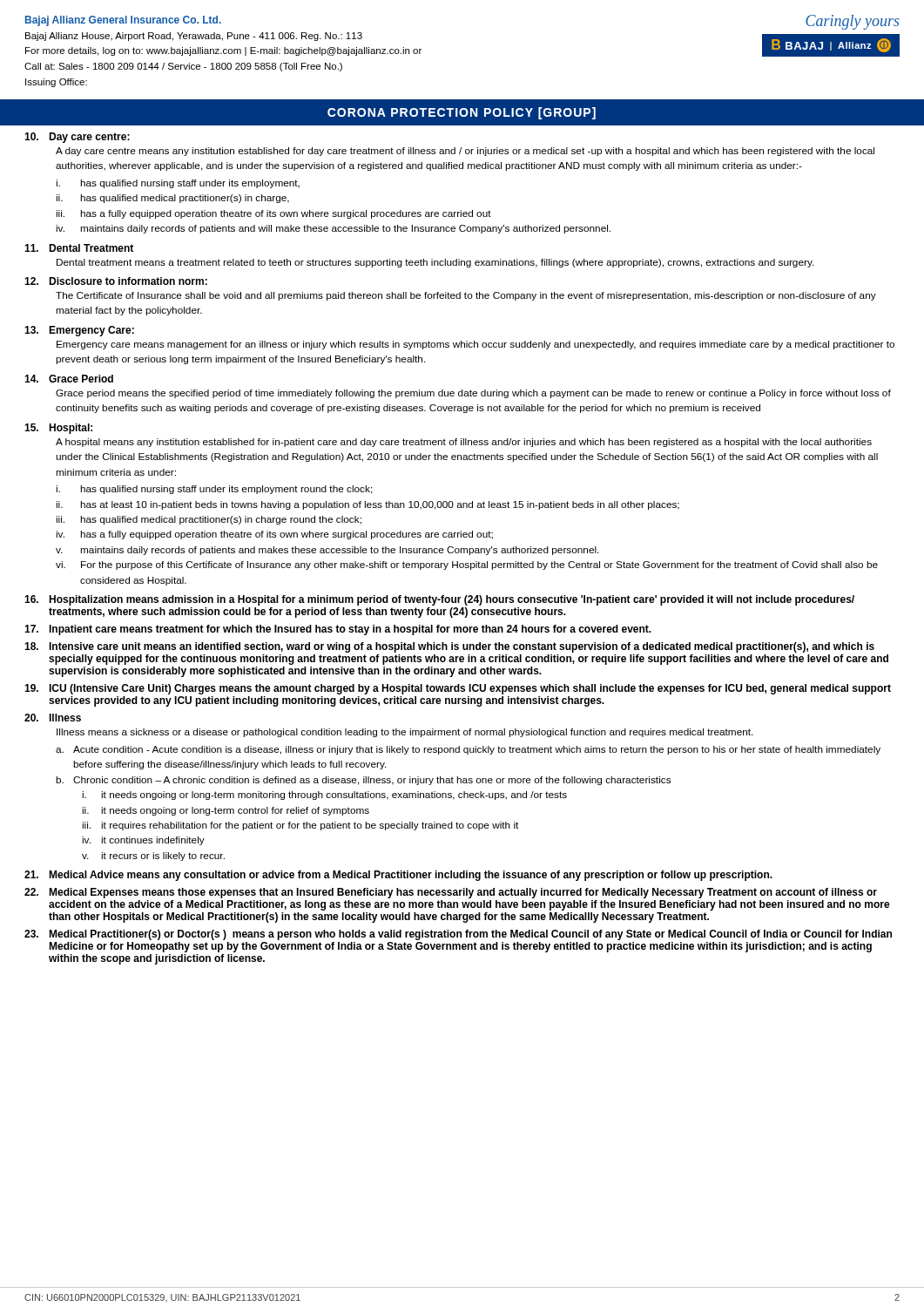Find the section header with the text "15. Hospital:"
Screen dimensions: 1307x924
point(59,428)
